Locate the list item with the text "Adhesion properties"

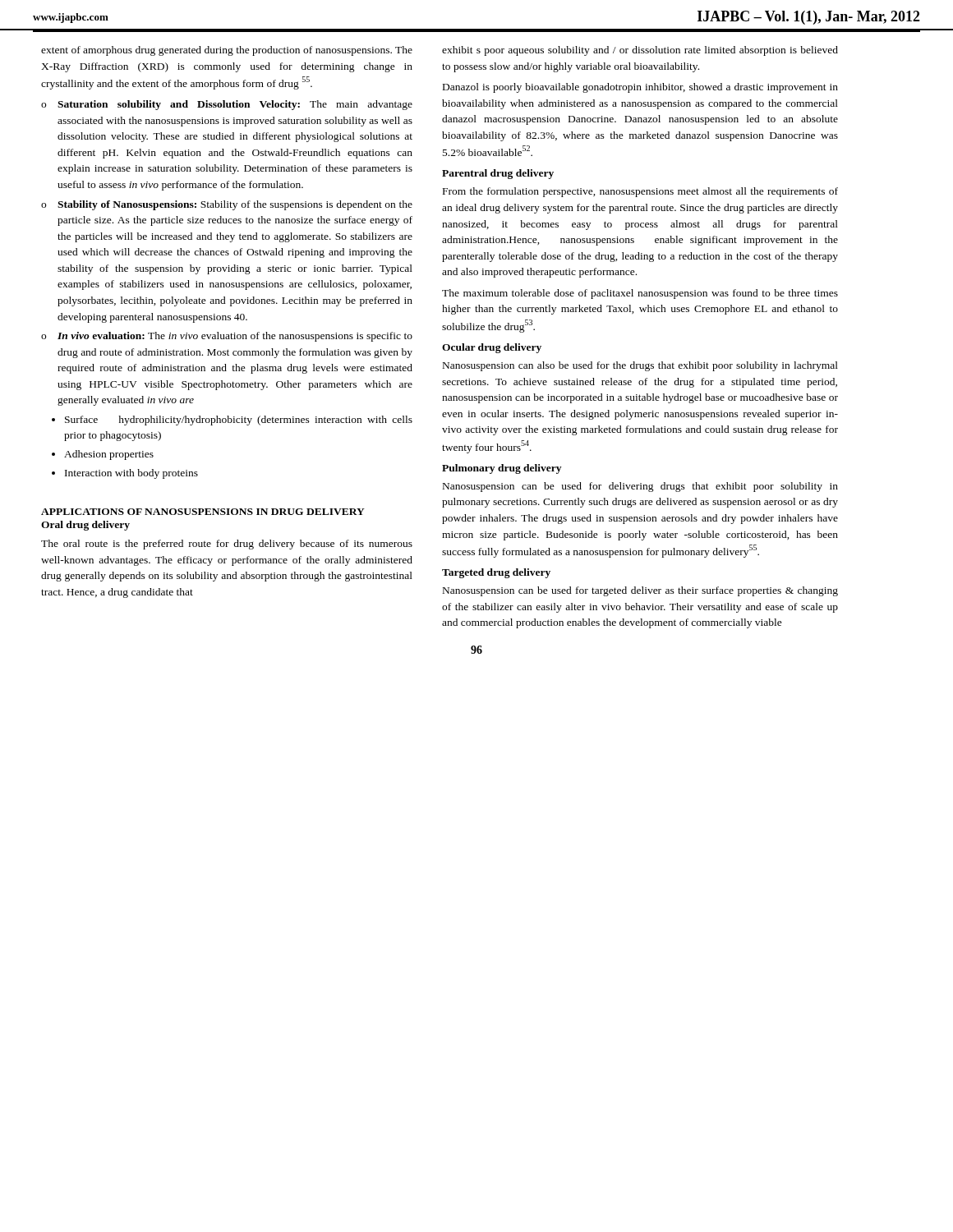click(109, 454)
